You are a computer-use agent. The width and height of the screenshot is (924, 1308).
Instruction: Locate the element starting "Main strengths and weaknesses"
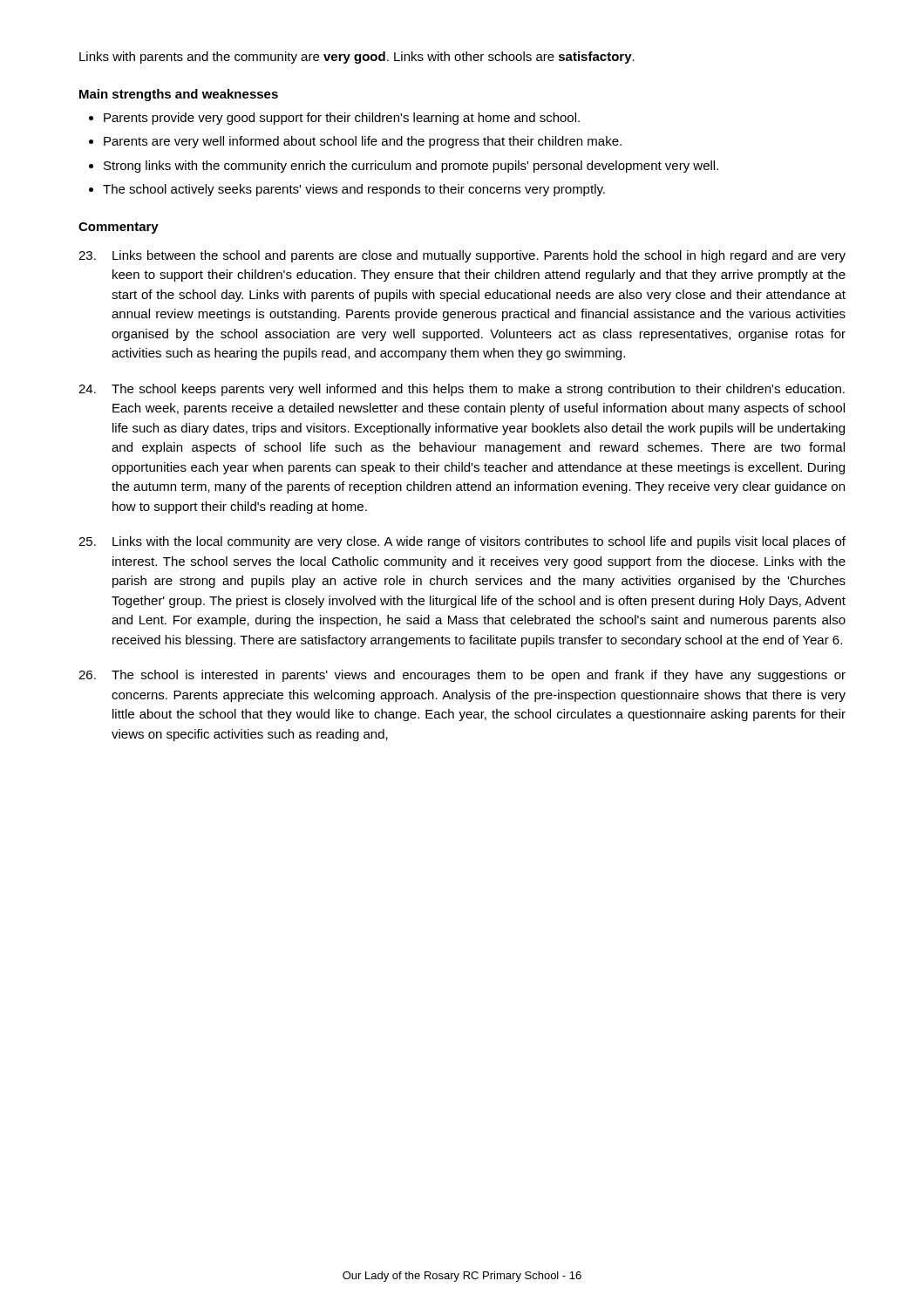(179, 95)
